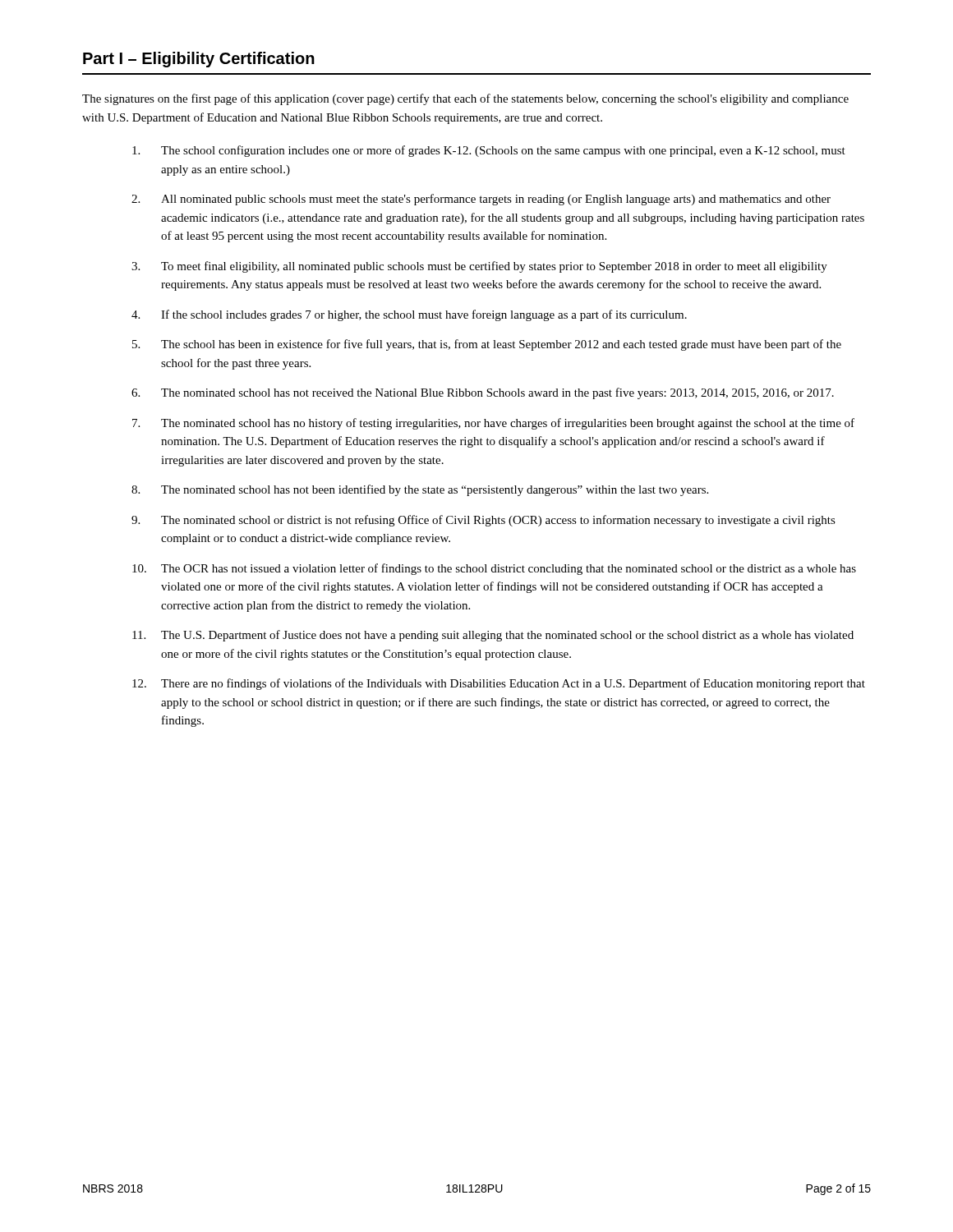This screenshot has height=1232, width=953.
Task: Select the text starting "7. The nominated school"
Action: pyautogui.click(x=501, y=441)
